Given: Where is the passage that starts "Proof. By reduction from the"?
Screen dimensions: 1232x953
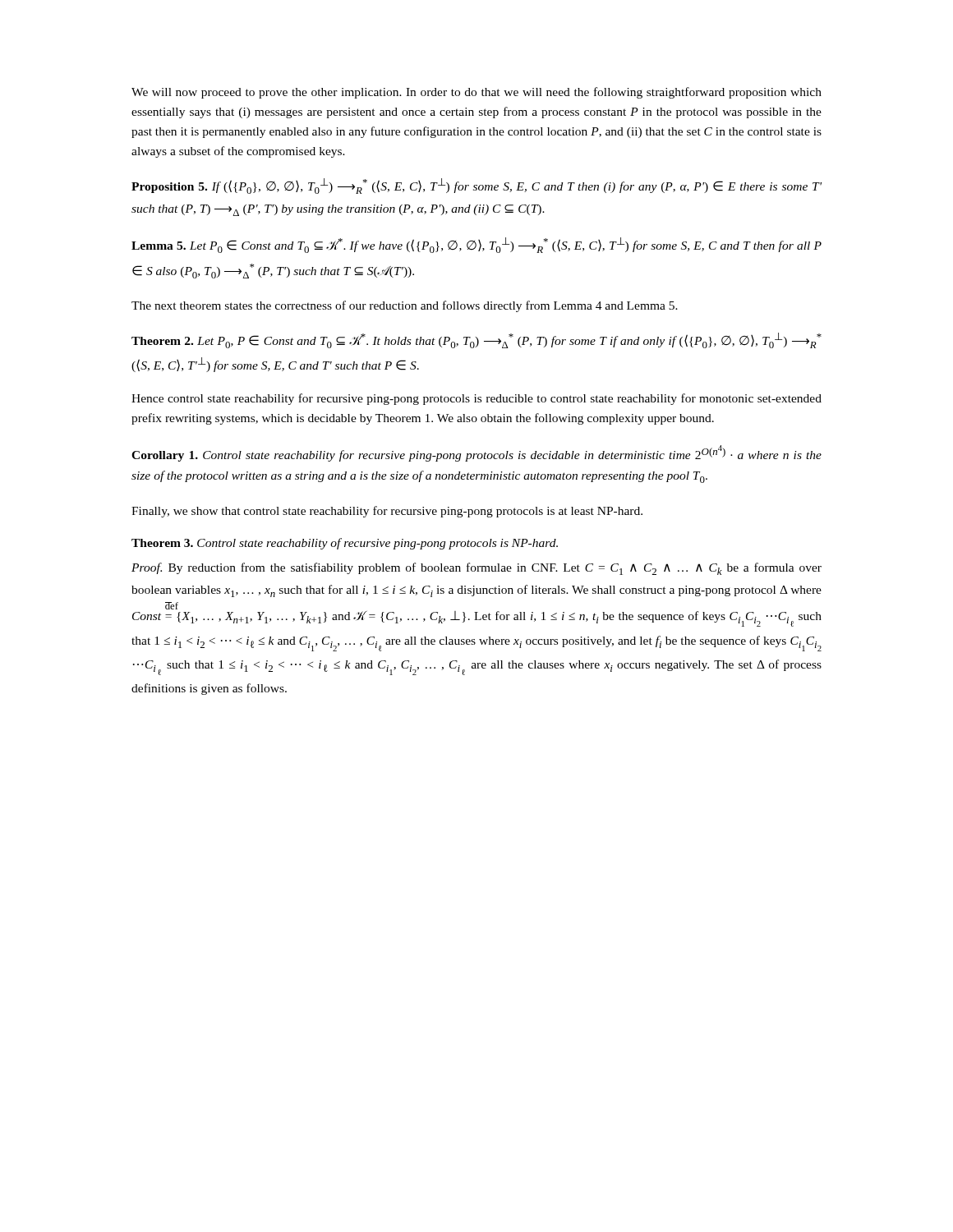Looking at the screenshot, I should click(x=476, y=628).
